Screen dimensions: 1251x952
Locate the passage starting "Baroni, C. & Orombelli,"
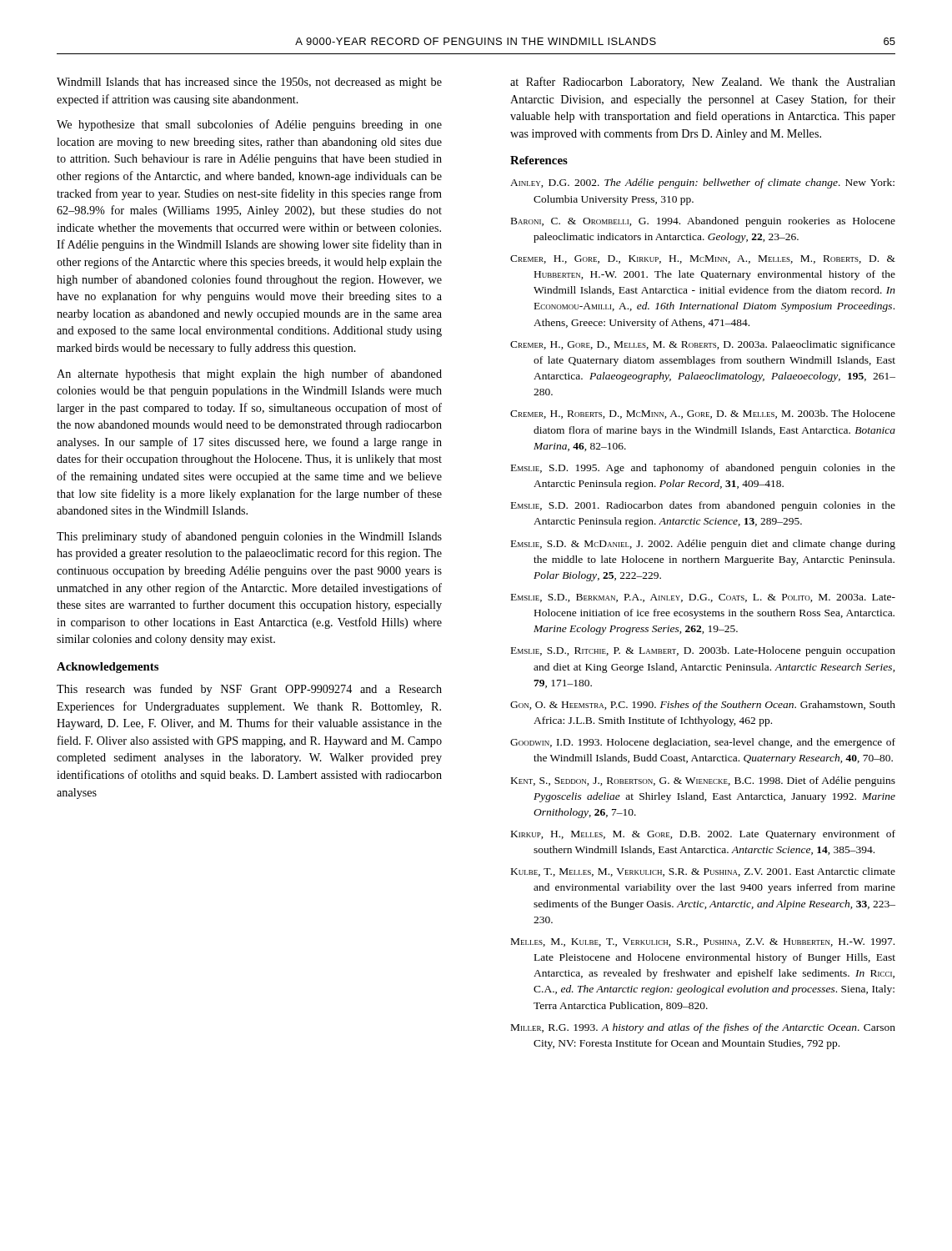703,228
